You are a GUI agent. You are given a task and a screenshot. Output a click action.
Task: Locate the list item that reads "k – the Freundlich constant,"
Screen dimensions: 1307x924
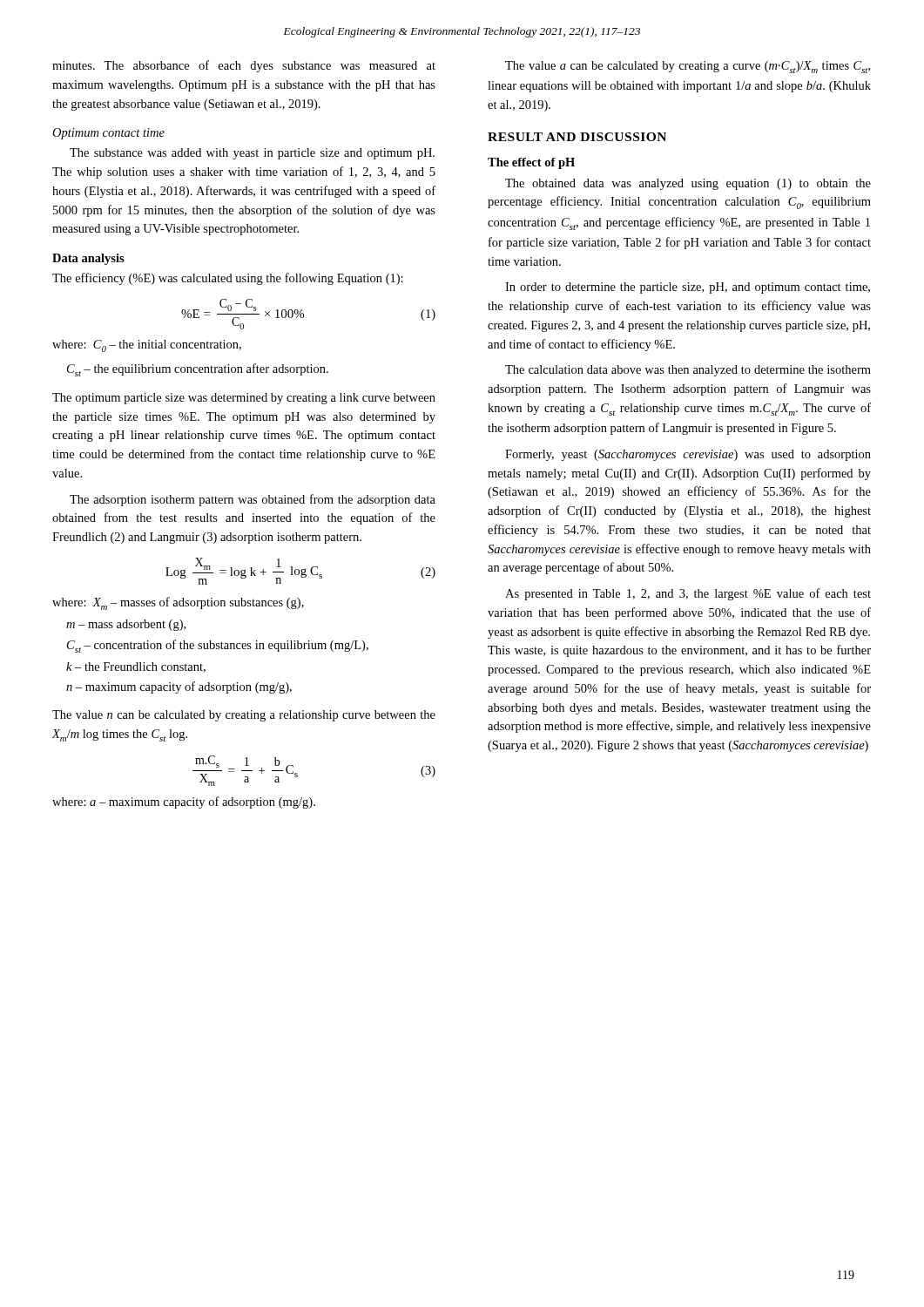136,666
